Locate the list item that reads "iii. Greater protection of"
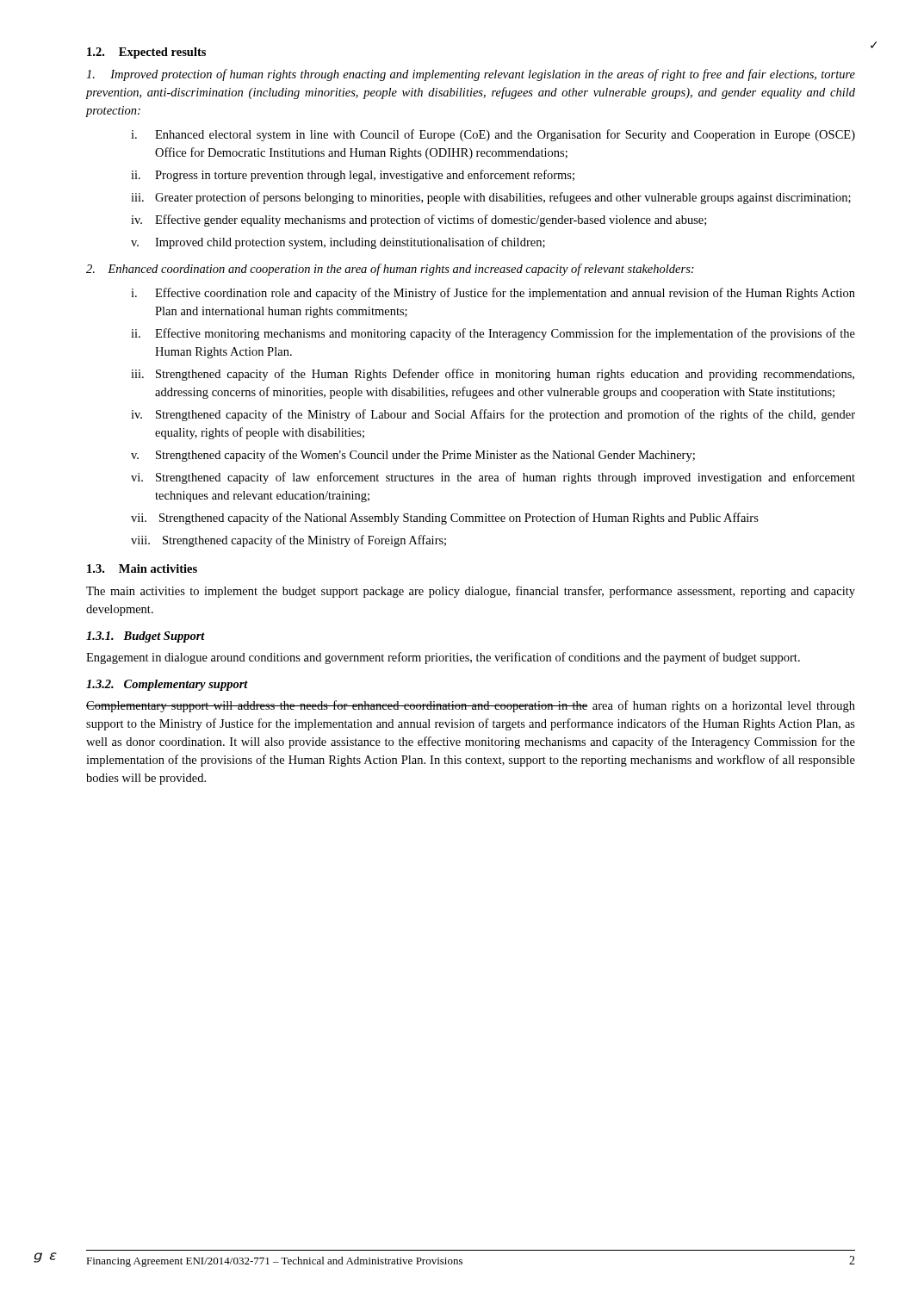The width and height of the screenshot is (924, 1292). (491, 198)
